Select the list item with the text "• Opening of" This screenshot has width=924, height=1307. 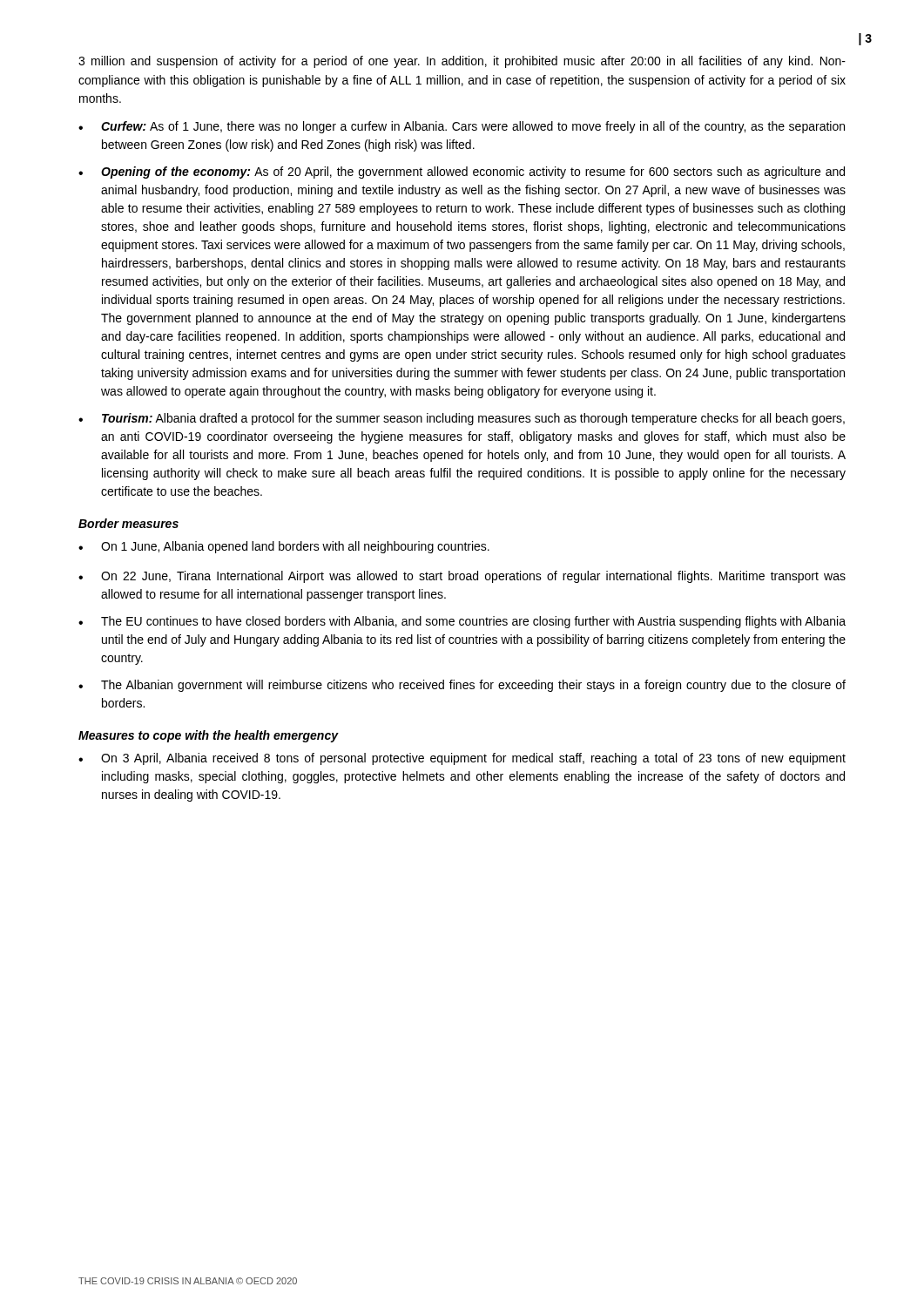462,282
